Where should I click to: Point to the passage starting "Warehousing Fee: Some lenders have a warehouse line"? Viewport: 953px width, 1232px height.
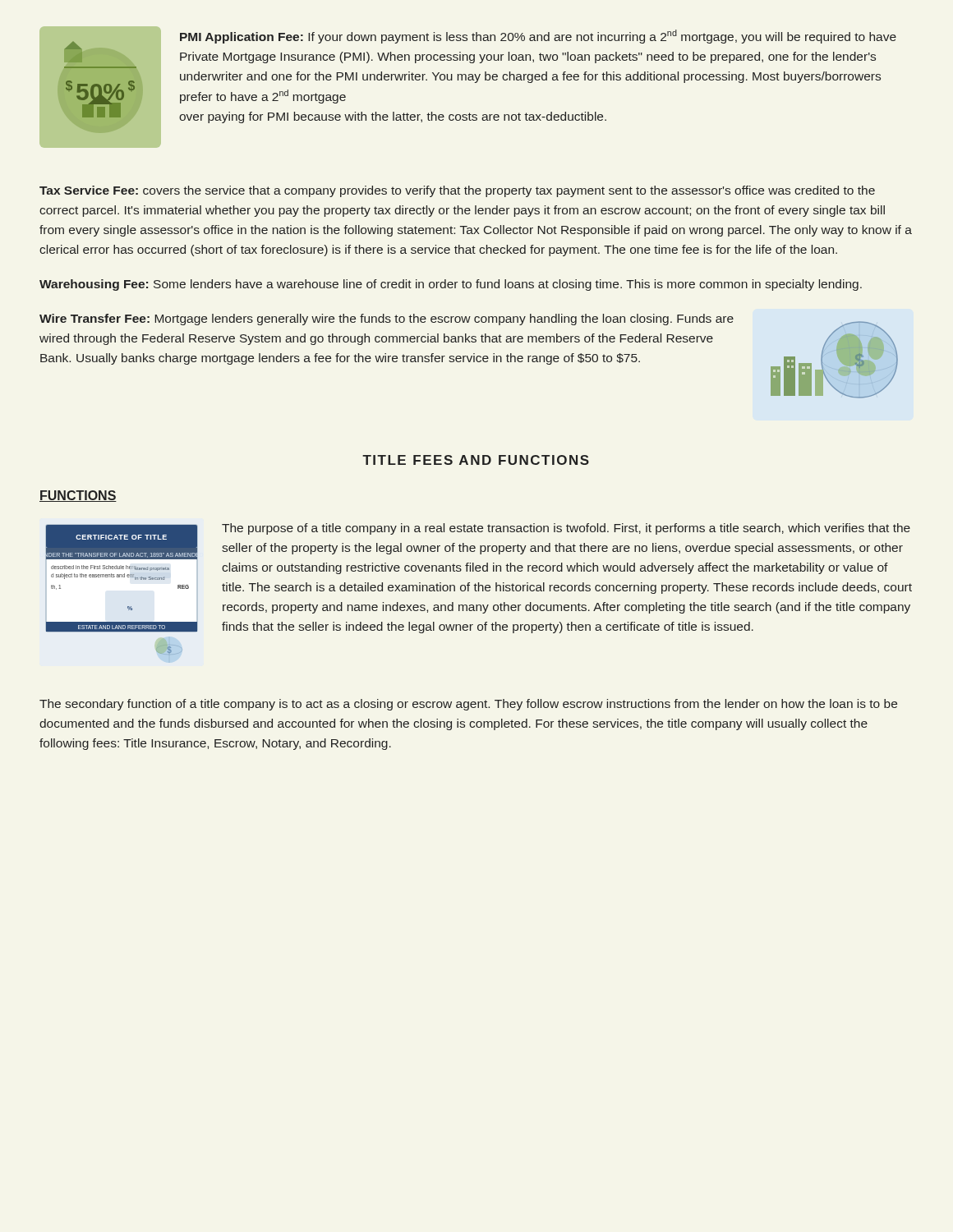(451, 284)
